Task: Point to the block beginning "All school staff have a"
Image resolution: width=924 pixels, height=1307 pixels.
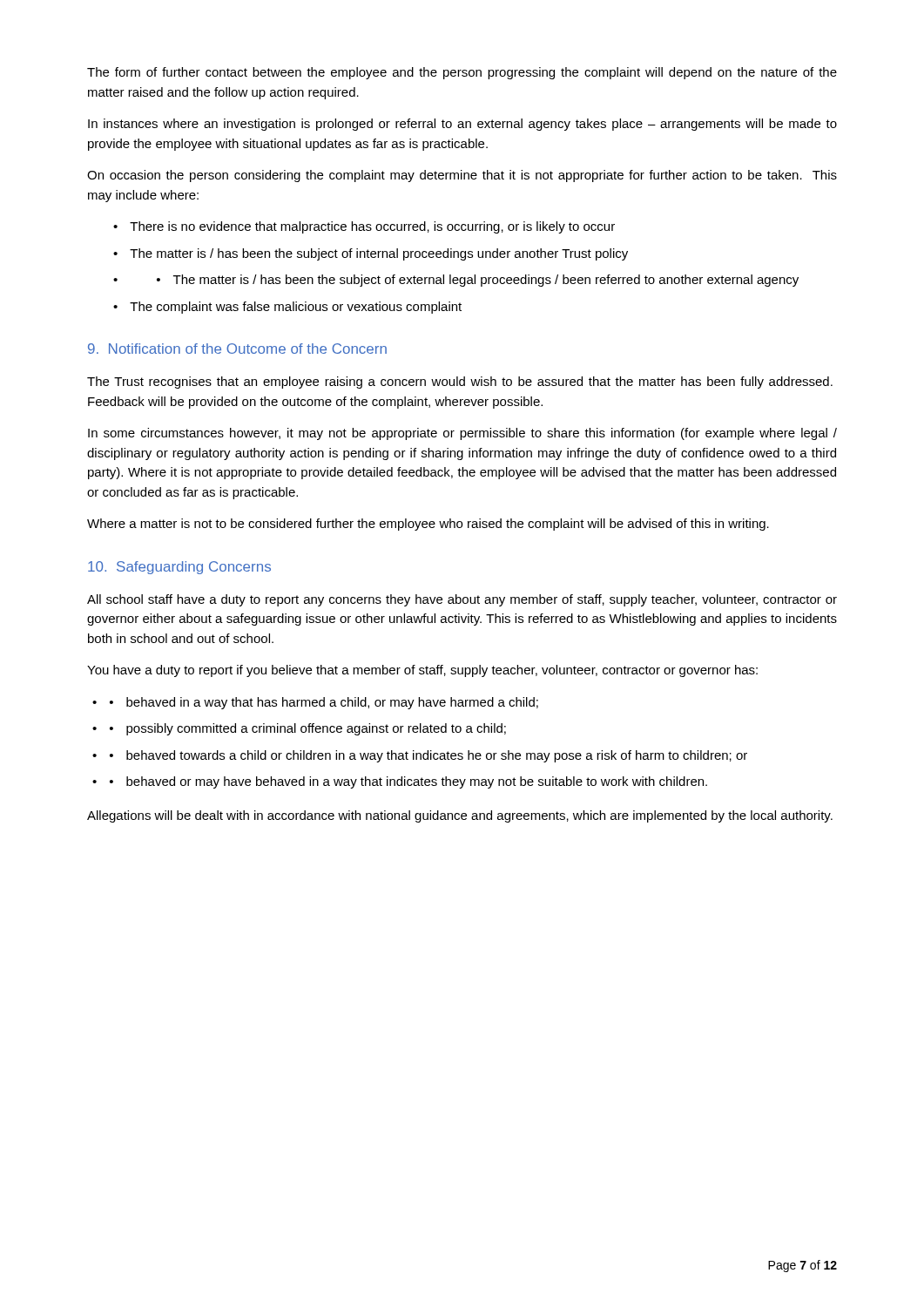Action: (462, 618)
